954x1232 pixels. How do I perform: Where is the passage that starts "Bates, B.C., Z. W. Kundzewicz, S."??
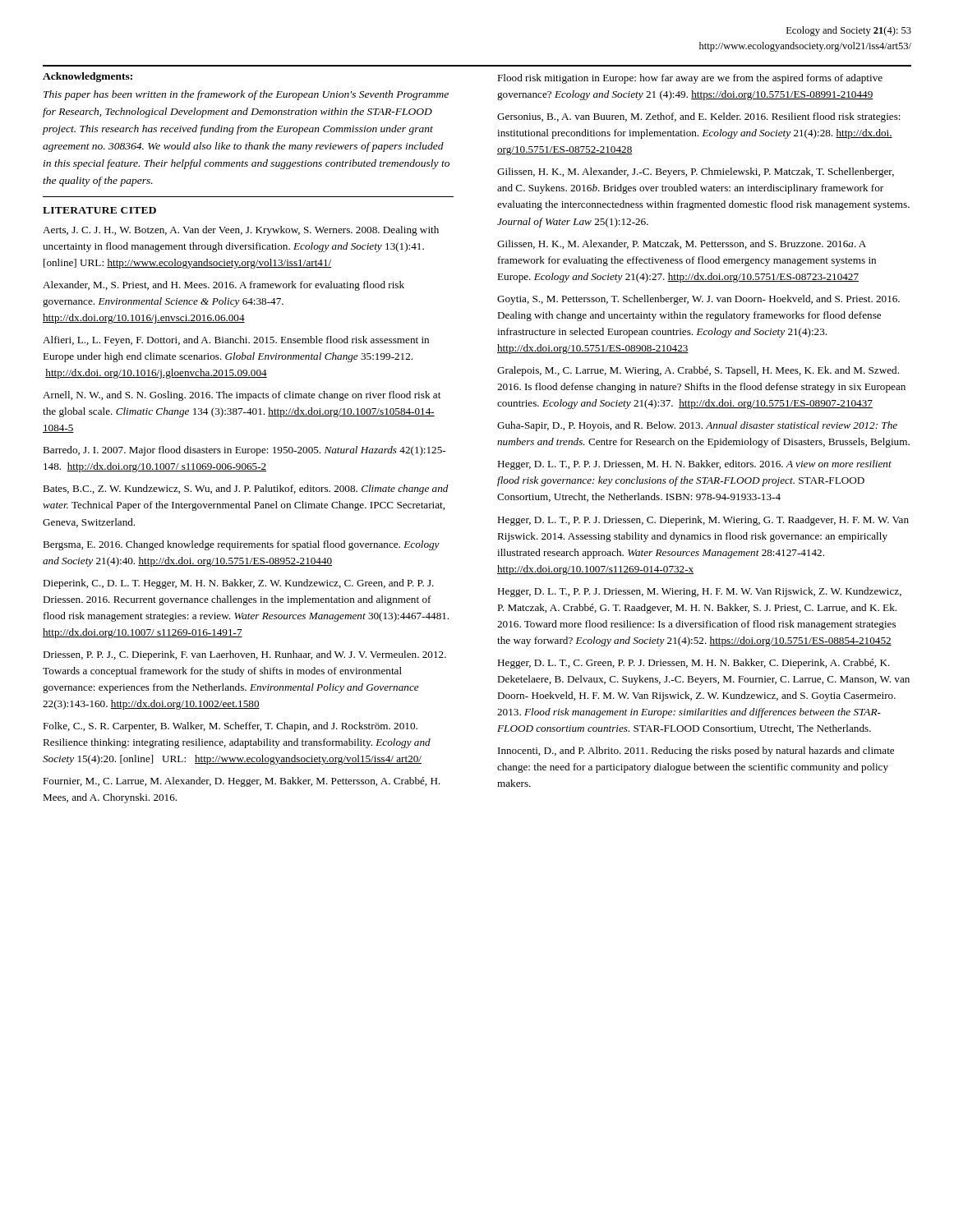245,505
